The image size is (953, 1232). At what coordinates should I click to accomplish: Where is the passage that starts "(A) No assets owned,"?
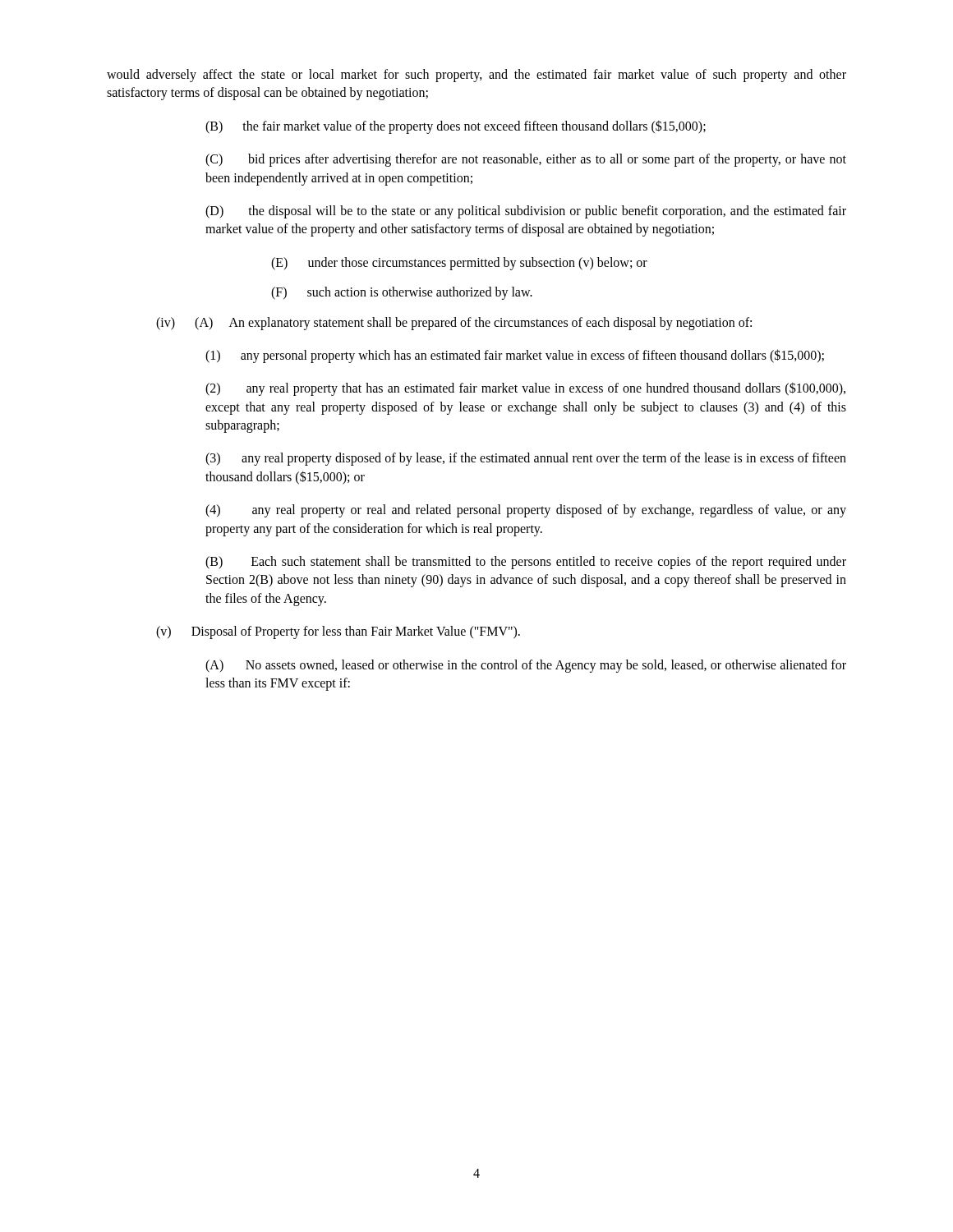[526, 674]
